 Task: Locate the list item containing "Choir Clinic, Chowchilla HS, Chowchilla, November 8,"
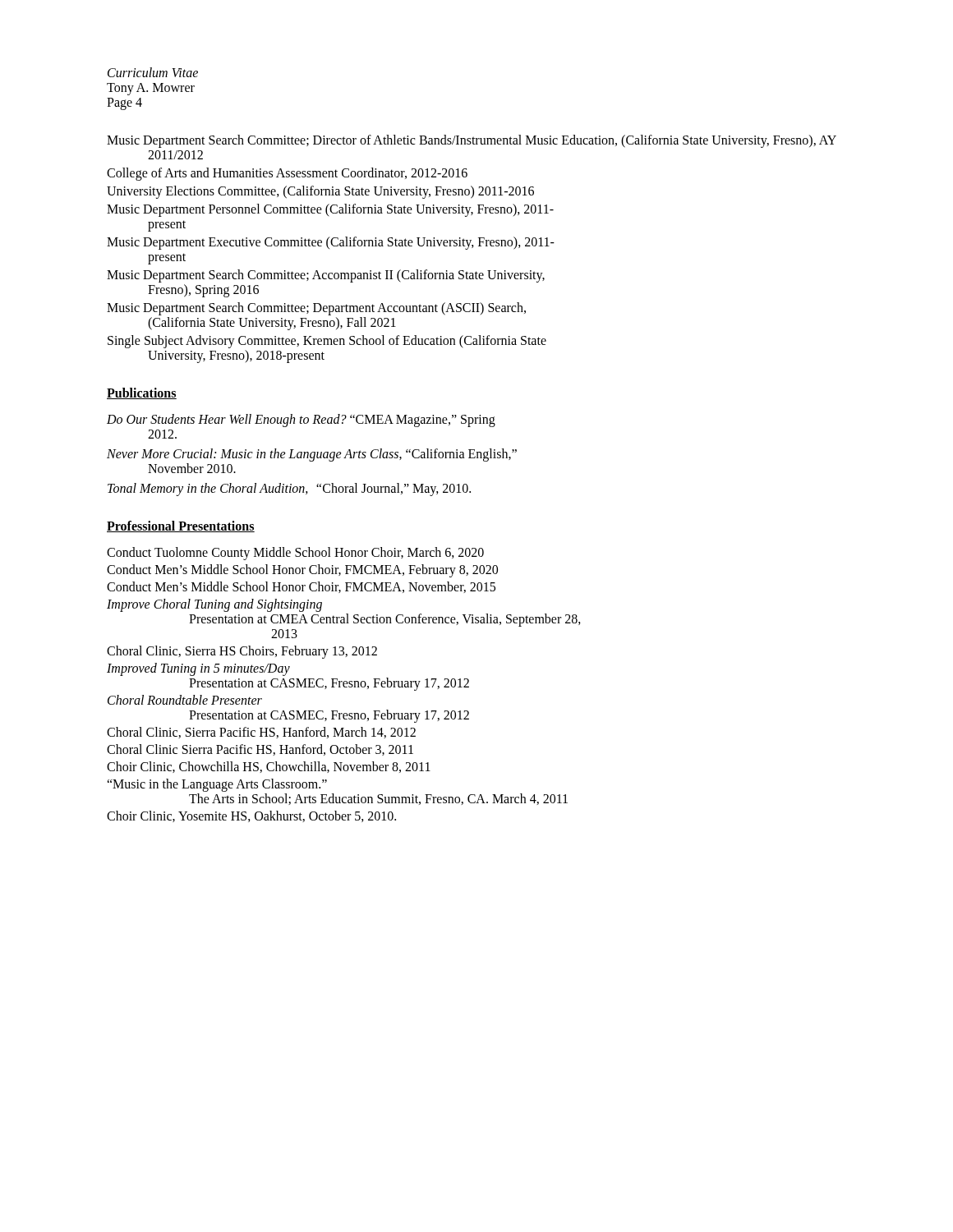[269, 767]
